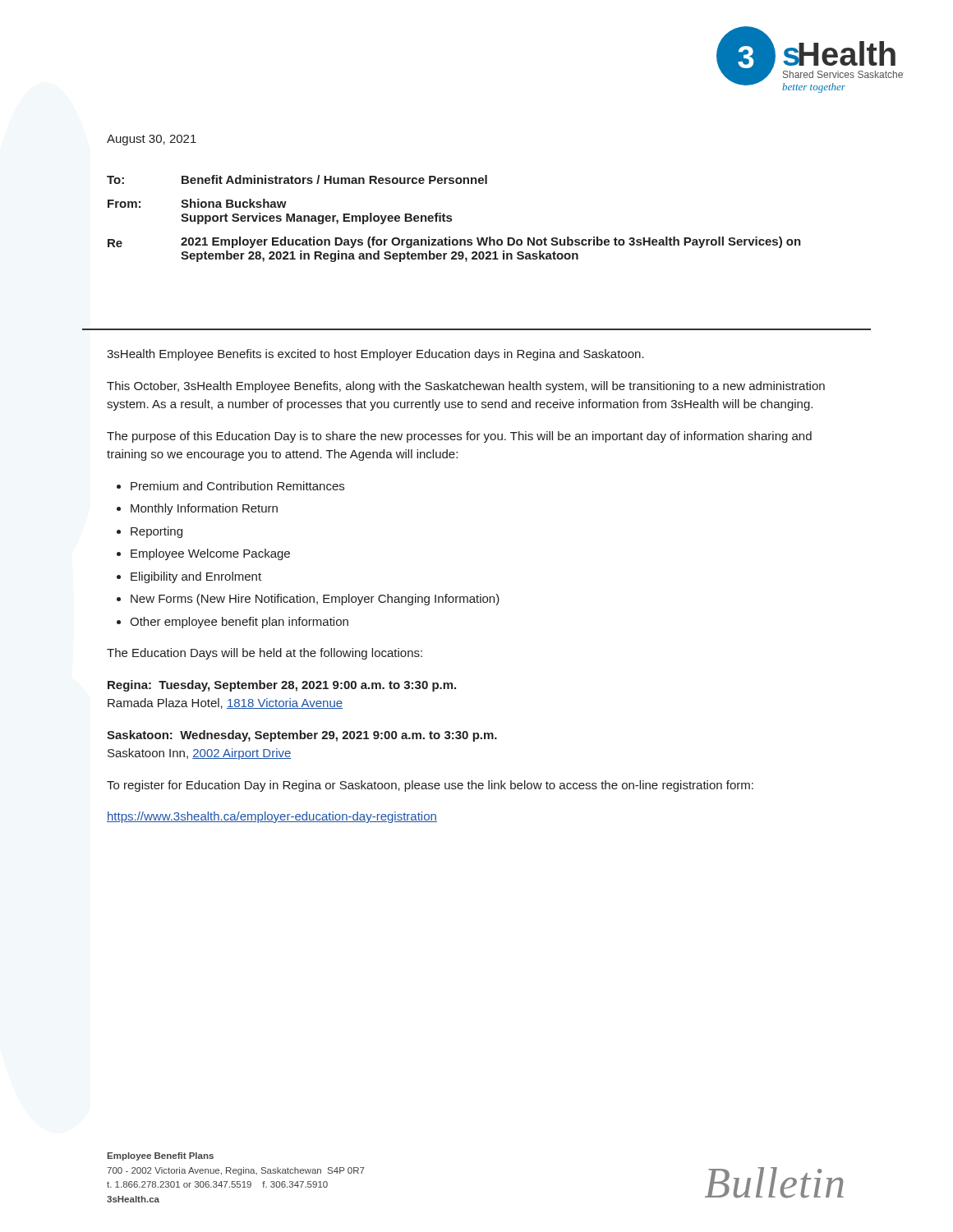Find the text block containing "Saskatoon: Wednesday, September 29, 2021 9:00 a.m. to"
Image resolution: width=953 pixels, height=1232 pixels.
point(476,744)
